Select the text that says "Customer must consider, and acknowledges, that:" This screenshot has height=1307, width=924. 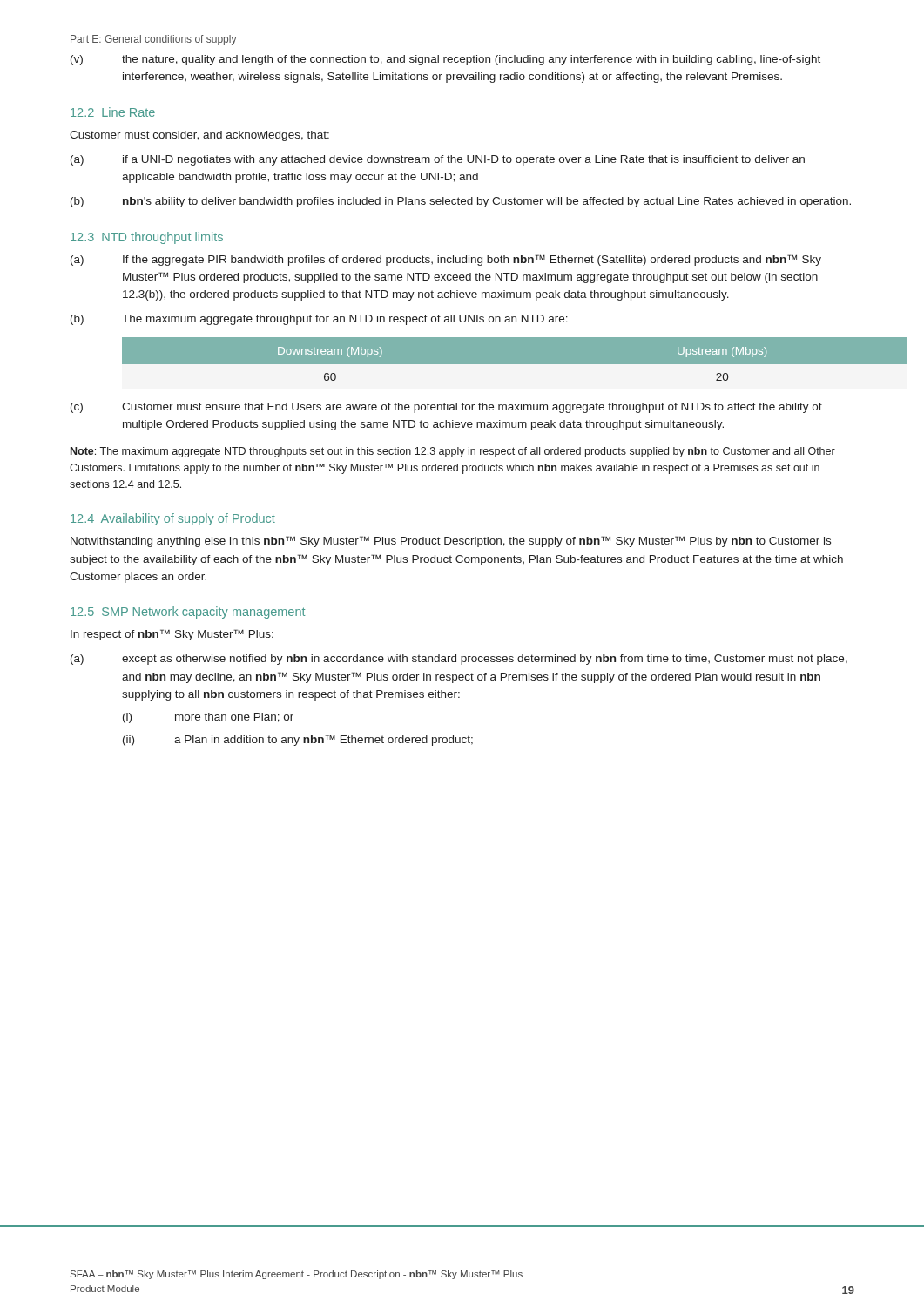click(x=200, y=134)
